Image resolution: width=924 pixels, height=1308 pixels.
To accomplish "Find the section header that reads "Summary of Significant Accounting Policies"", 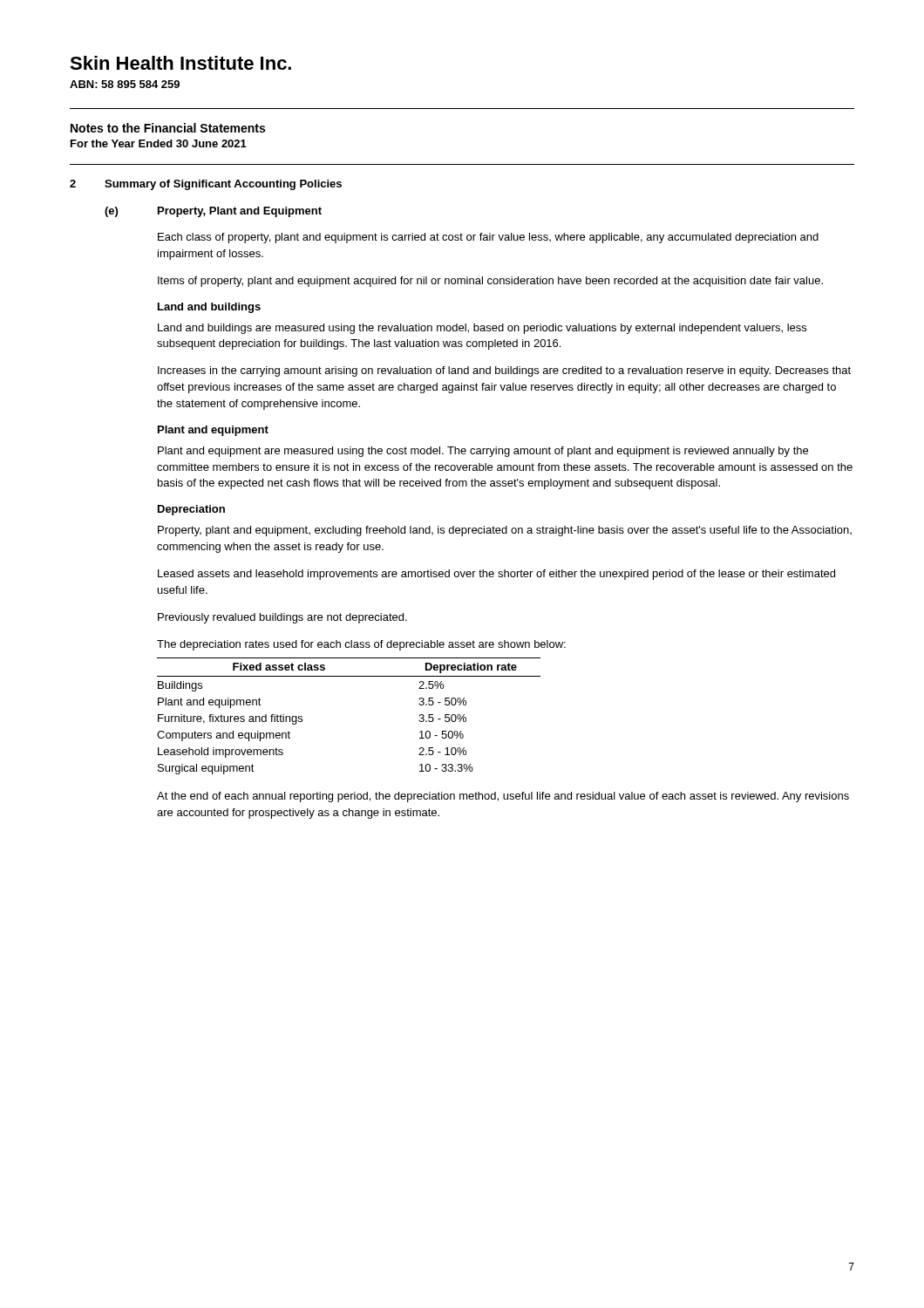I will (x=223, y=184).
